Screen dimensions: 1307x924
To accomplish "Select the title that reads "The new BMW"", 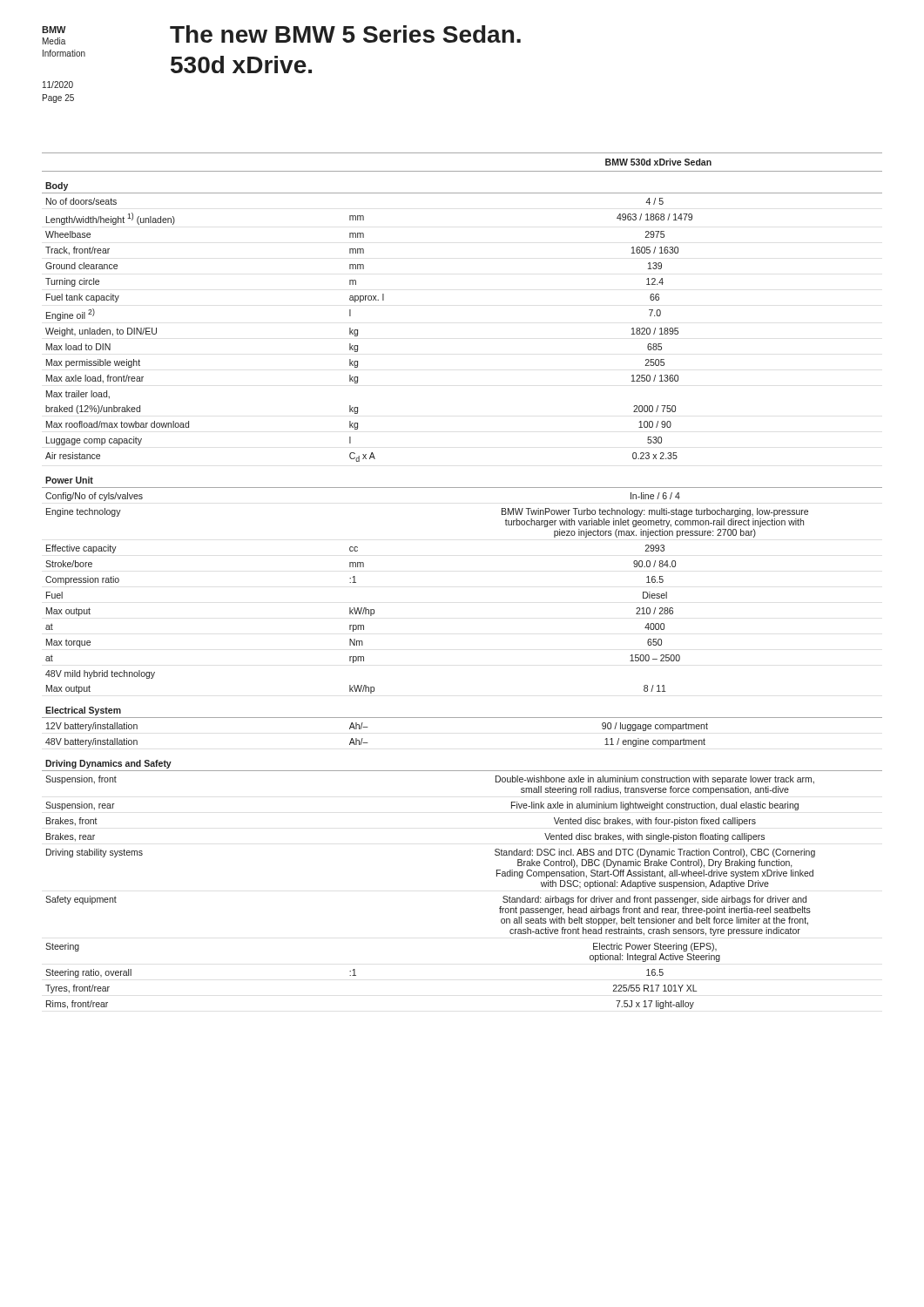I will [346, 50].
